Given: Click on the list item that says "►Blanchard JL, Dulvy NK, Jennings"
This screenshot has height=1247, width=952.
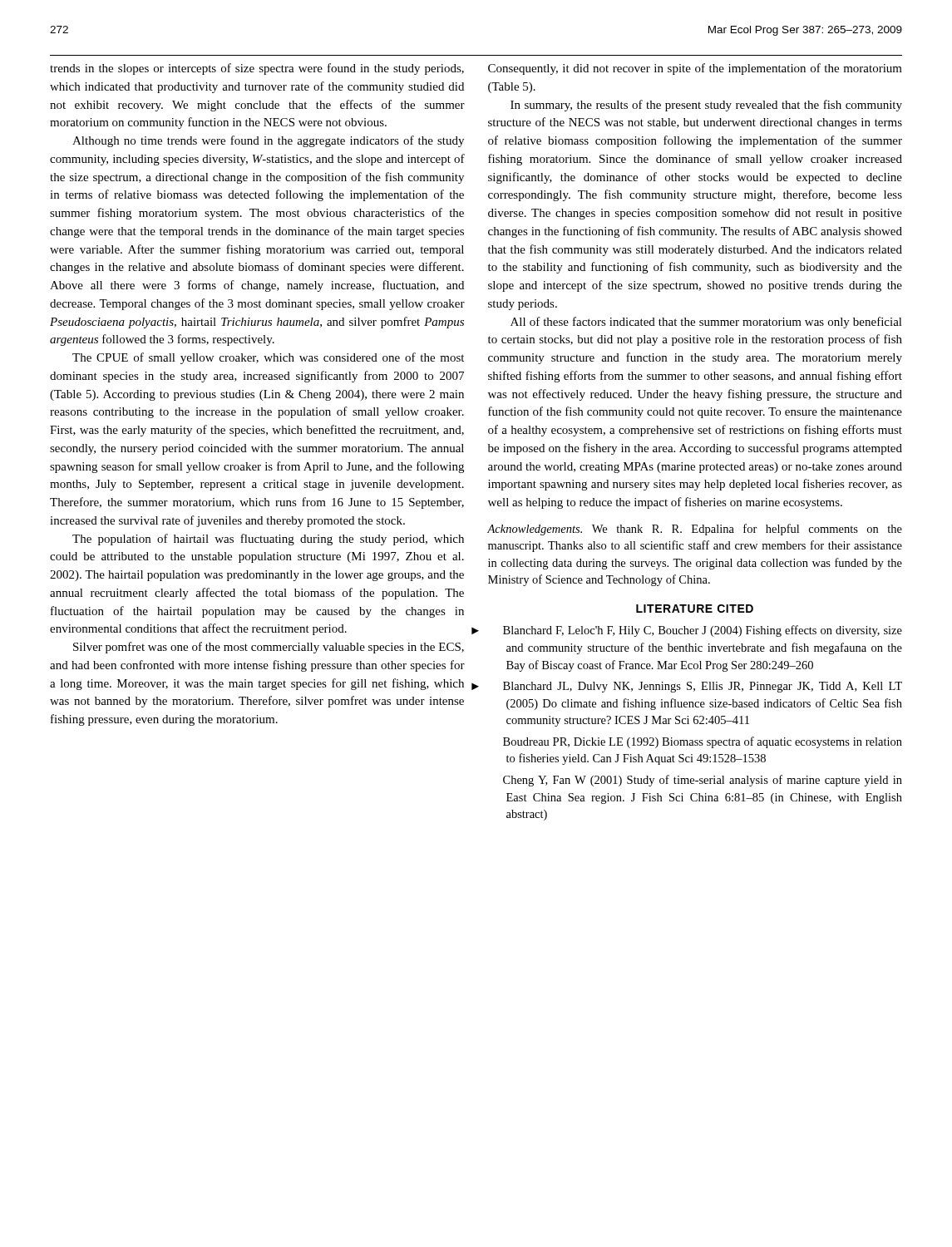Looking at the screenshot, I should 695,702.
